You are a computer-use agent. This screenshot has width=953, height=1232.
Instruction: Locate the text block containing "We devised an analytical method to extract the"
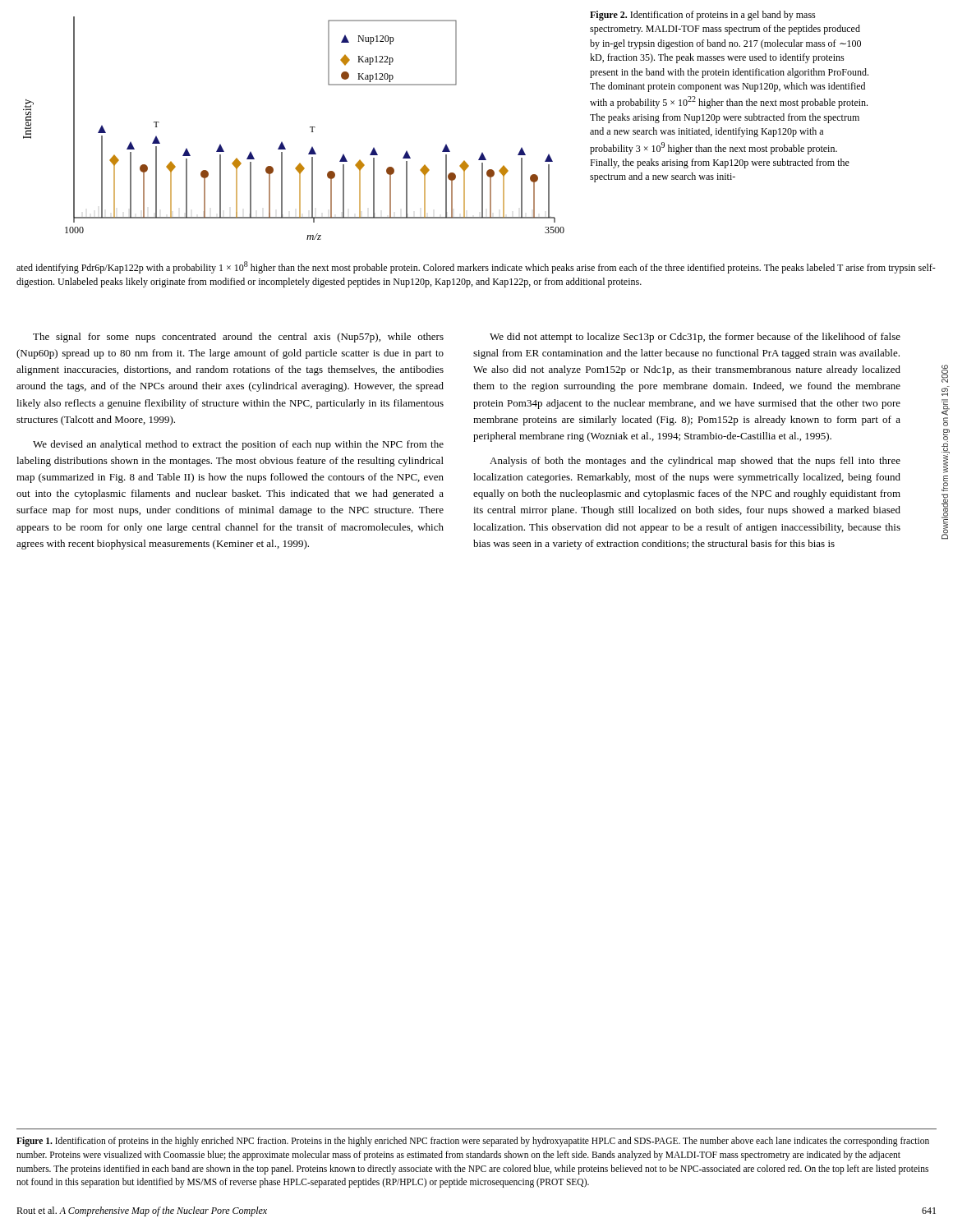click(230, 494)
